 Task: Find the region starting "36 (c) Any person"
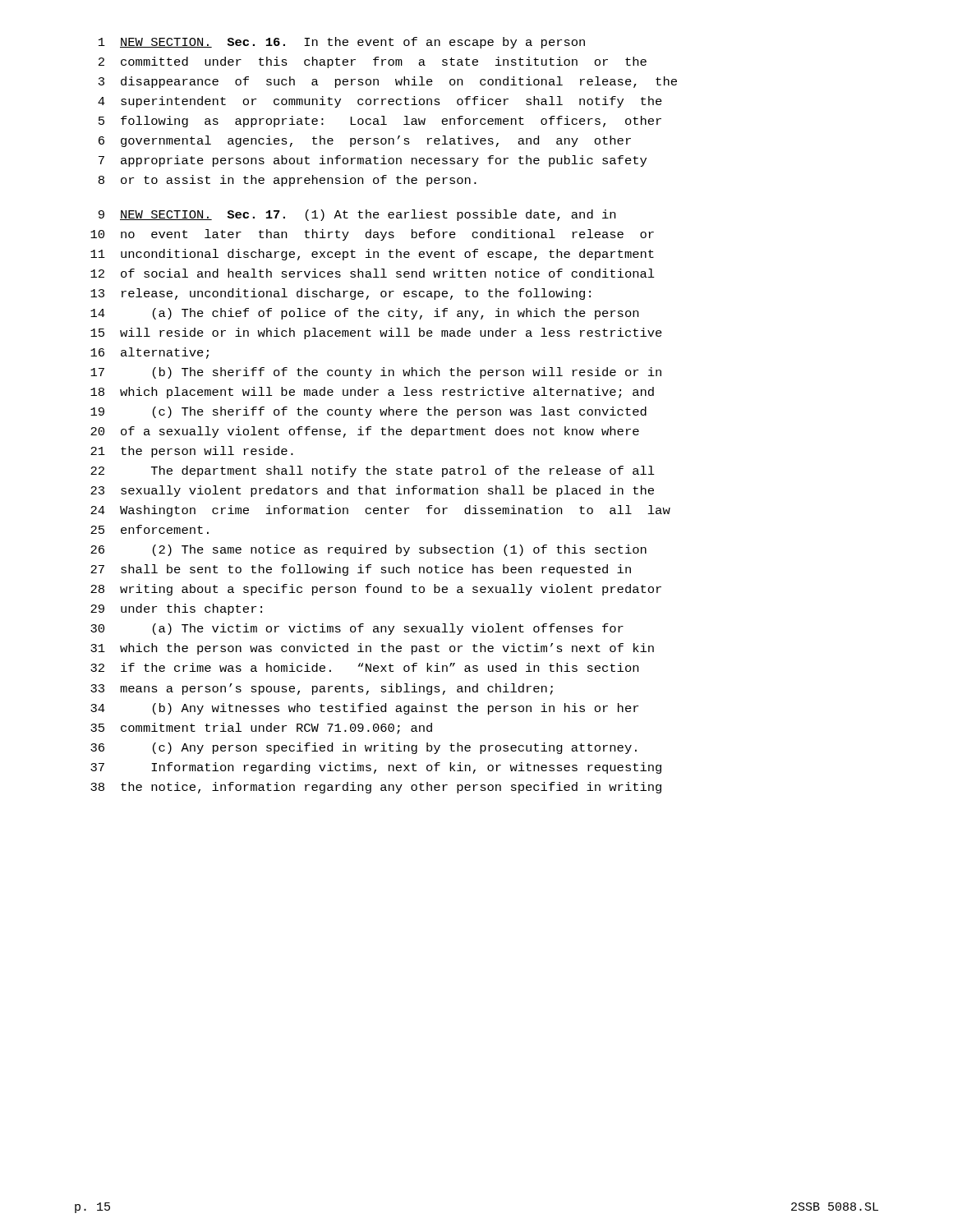point(476,748)
